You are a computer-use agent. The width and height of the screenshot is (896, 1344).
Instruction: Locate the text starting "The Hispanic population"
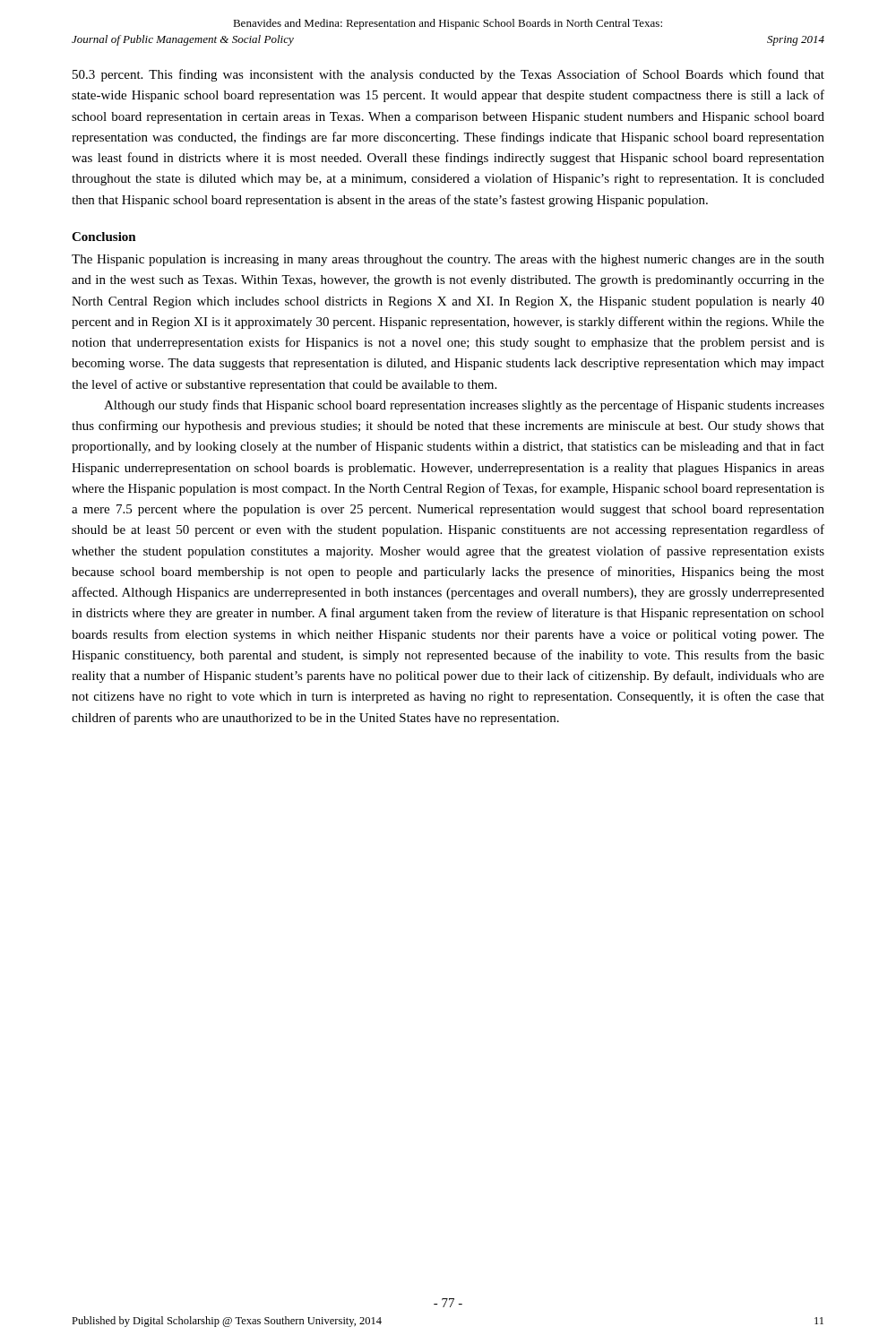448,489
